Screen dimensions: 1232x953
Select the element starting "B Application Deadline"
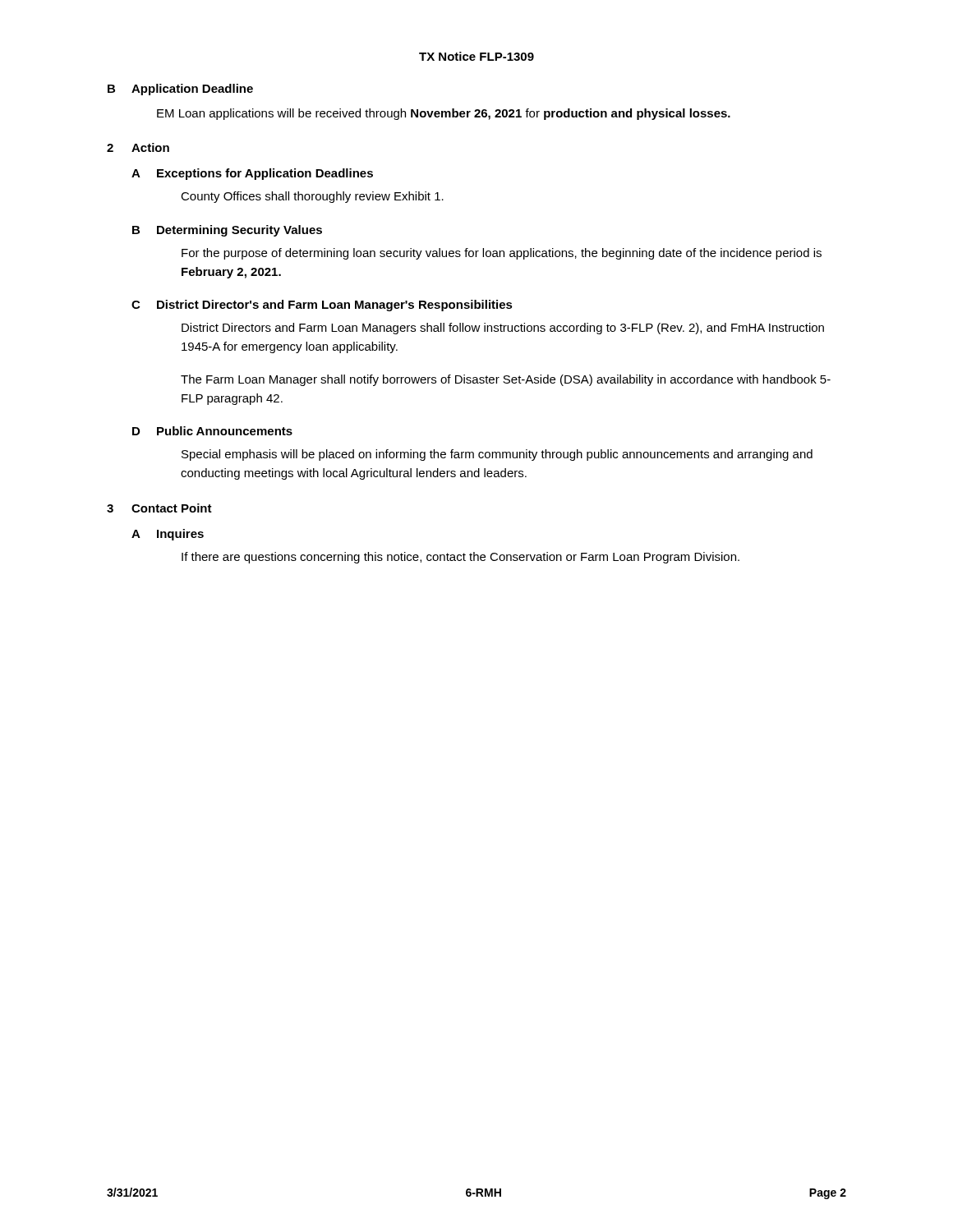pyautogui.click(x=180, y=88)
